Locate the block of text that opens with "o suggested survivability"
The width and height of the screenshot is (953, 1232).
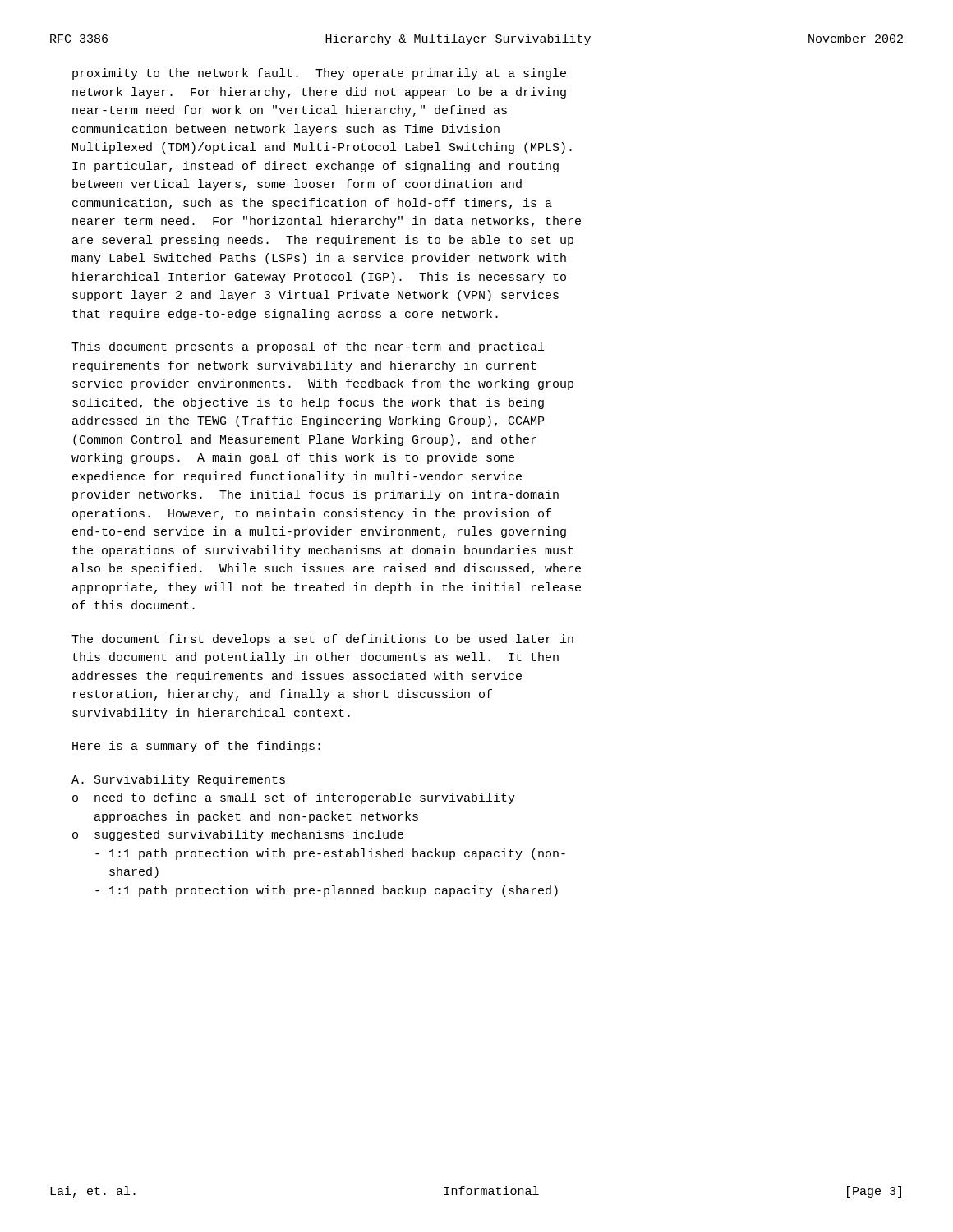[308, 863]
